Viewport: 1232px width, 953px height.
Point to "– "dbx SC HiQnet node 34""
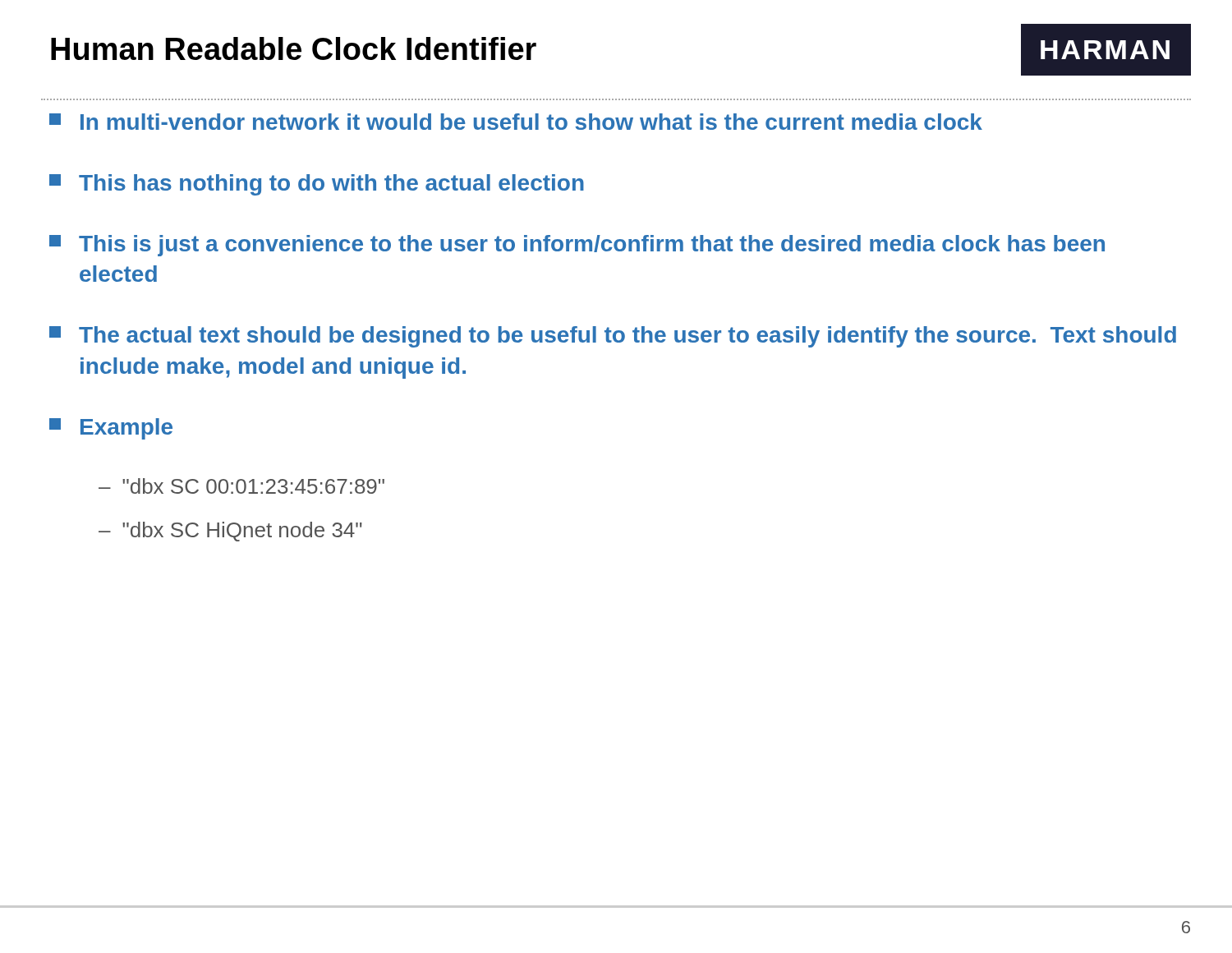point(231,530)
